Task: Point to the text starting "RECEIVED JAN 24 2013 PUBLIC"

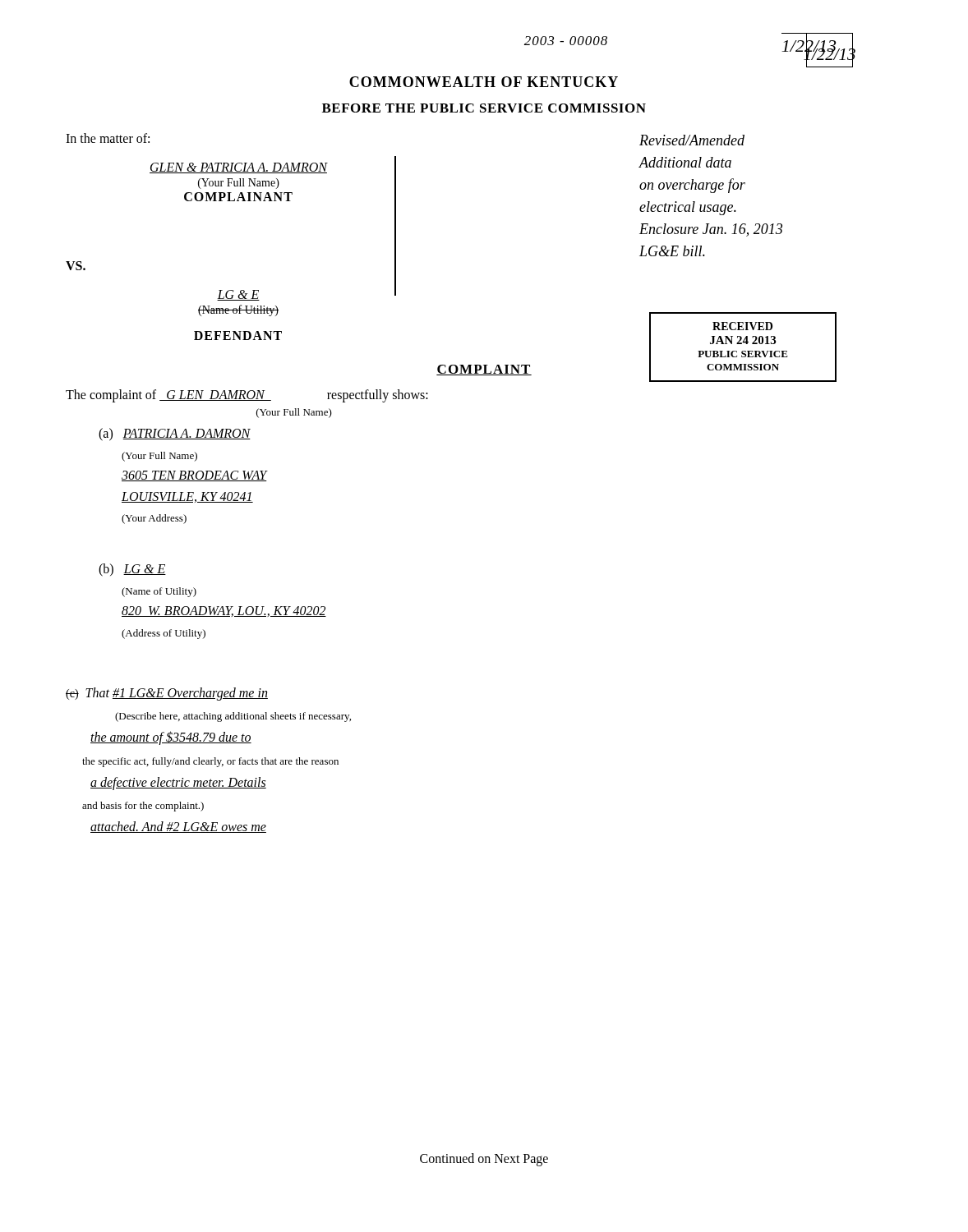Action: (743, 347)
